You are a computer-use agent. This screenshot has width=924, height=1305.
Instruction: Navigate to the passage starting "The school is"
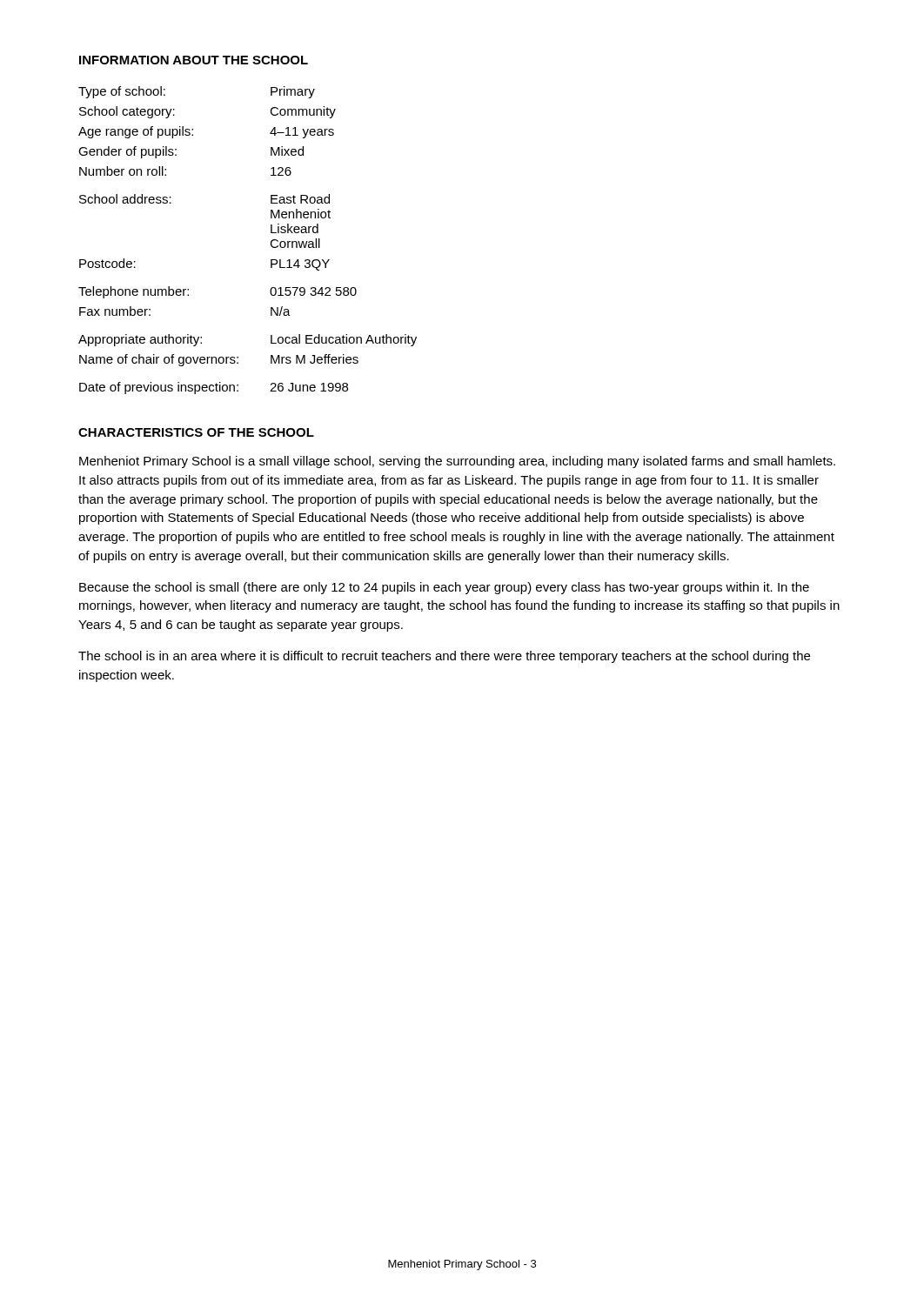pos(444,665)
